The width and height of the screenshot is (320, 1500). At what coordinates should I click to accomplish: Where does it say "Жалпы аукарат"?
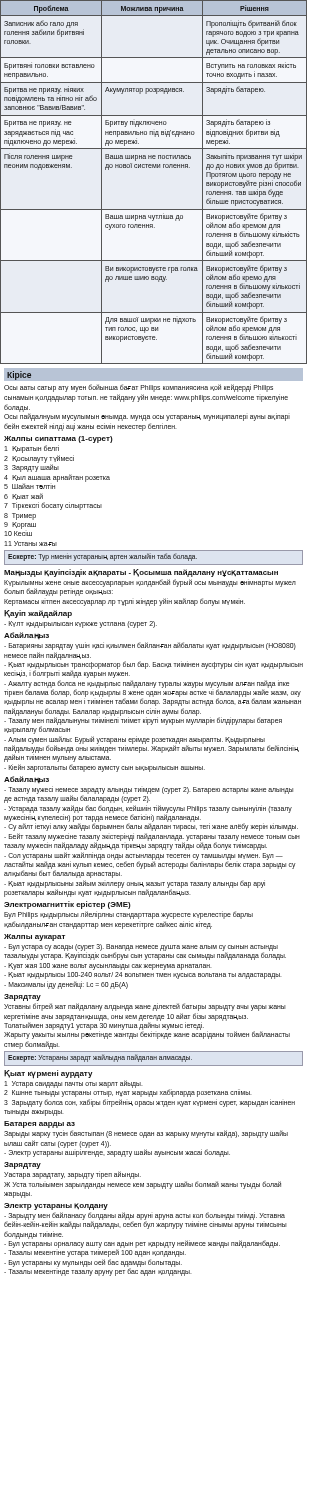[35, 936]
